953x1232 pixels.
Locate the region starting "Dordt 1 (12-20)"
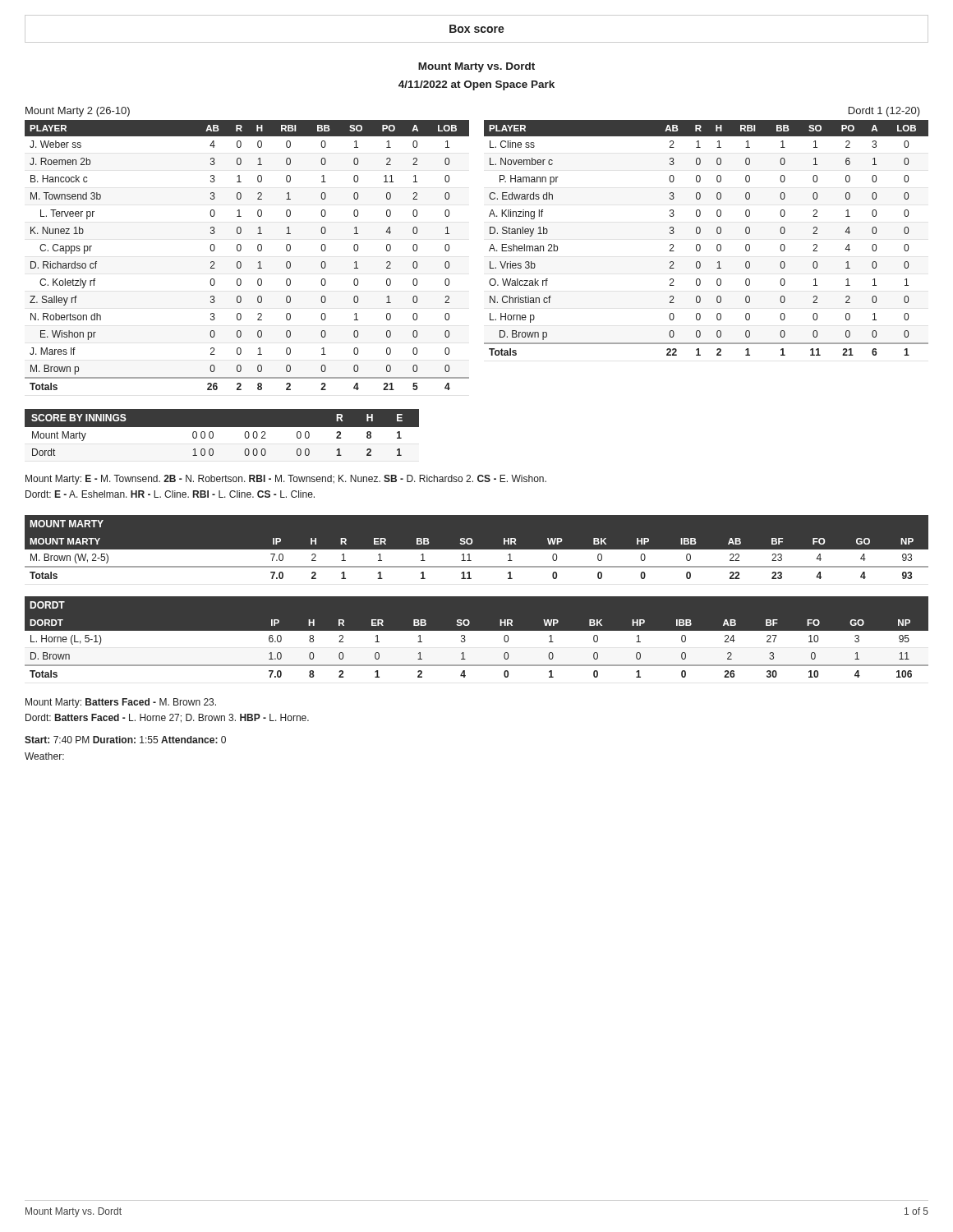click(884, 111)
